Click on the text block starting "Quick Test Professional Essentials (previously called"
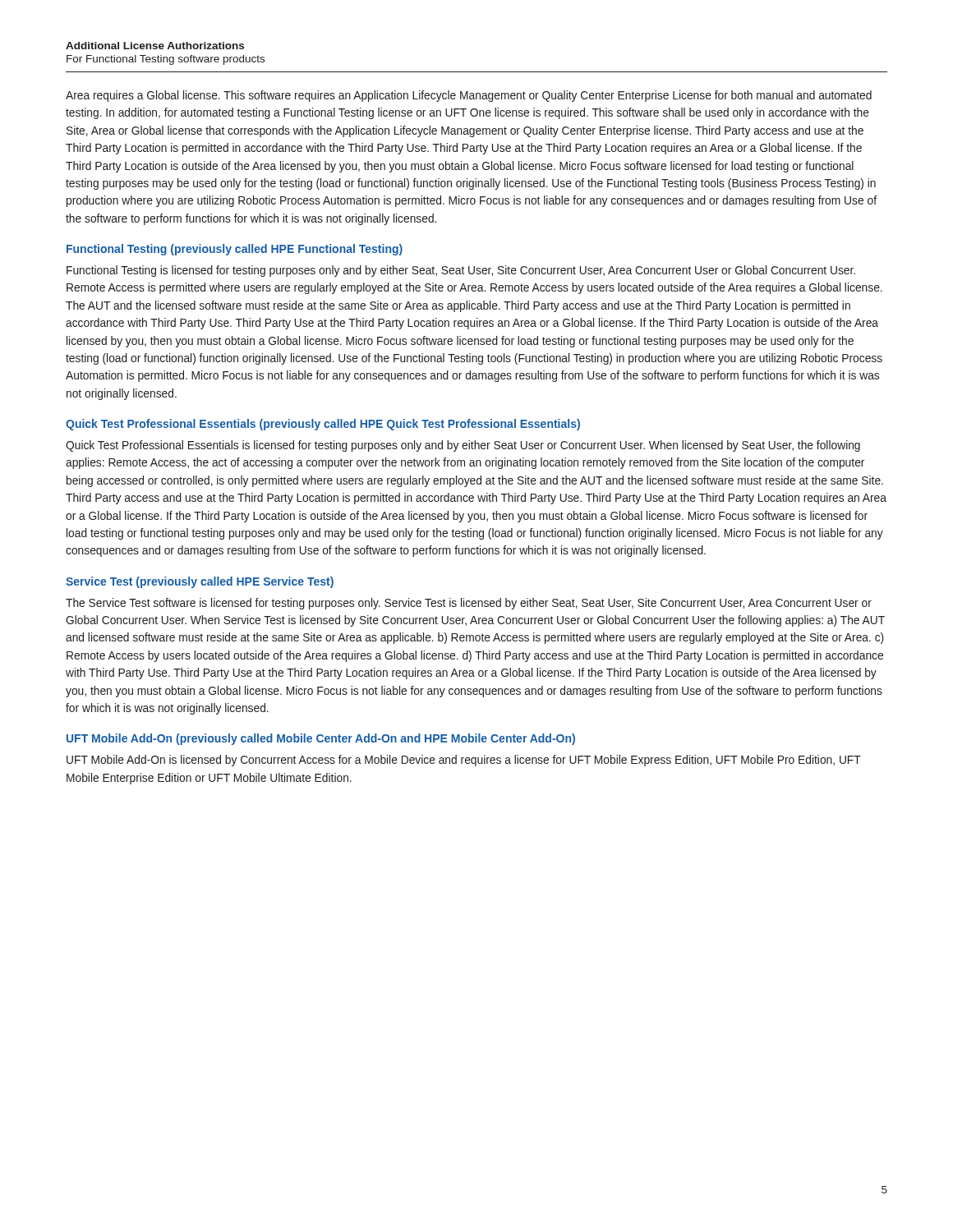This screenshot has width=953, height=1232. coord(323,424)
